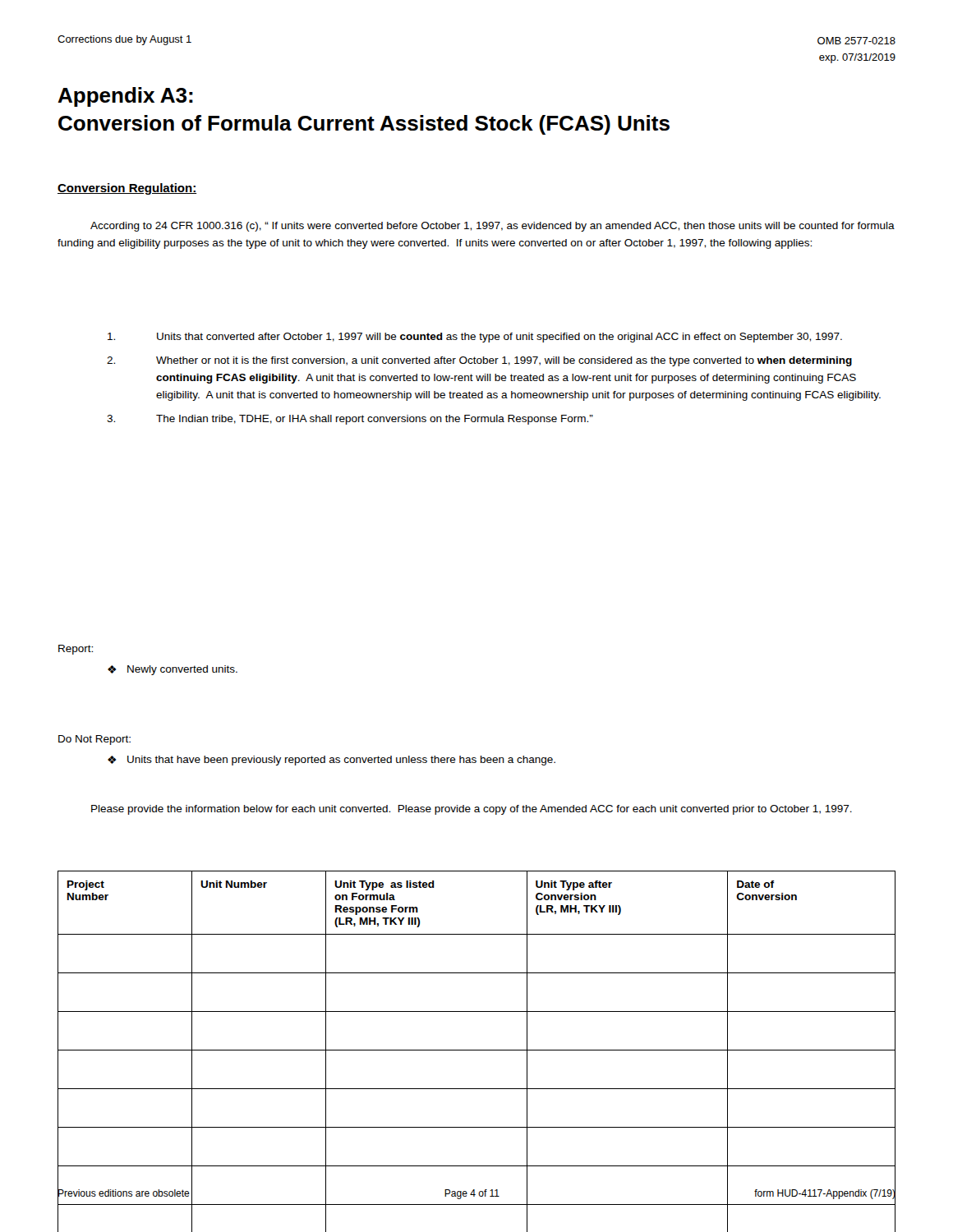Screen dimensions: 1232x953
Task: Locate the text "Conversion Regulation:"
Action: pos(127,188)
